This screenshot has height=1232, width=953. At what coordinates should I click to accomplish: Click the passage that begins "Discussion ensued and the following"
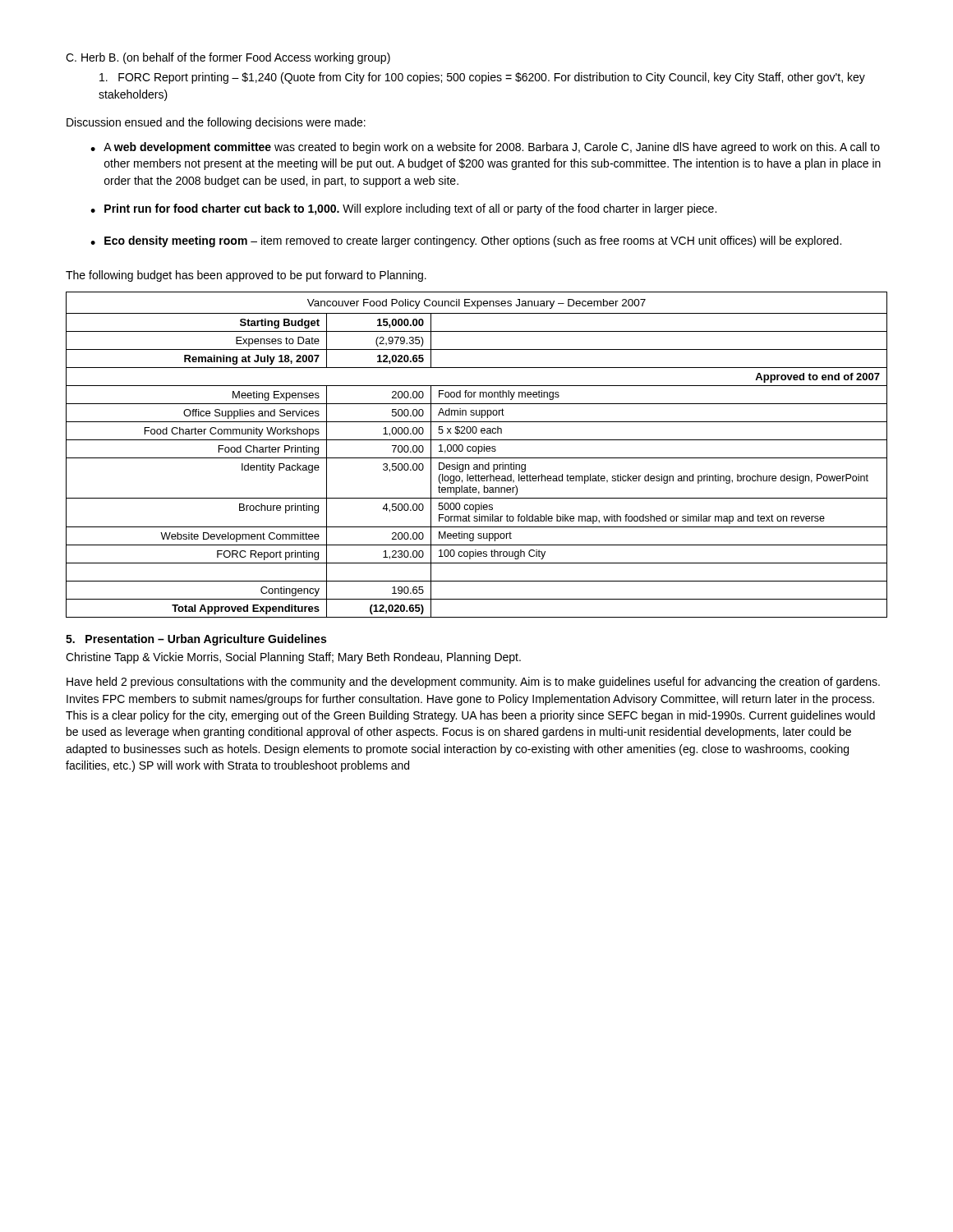[x=216, y=122]
